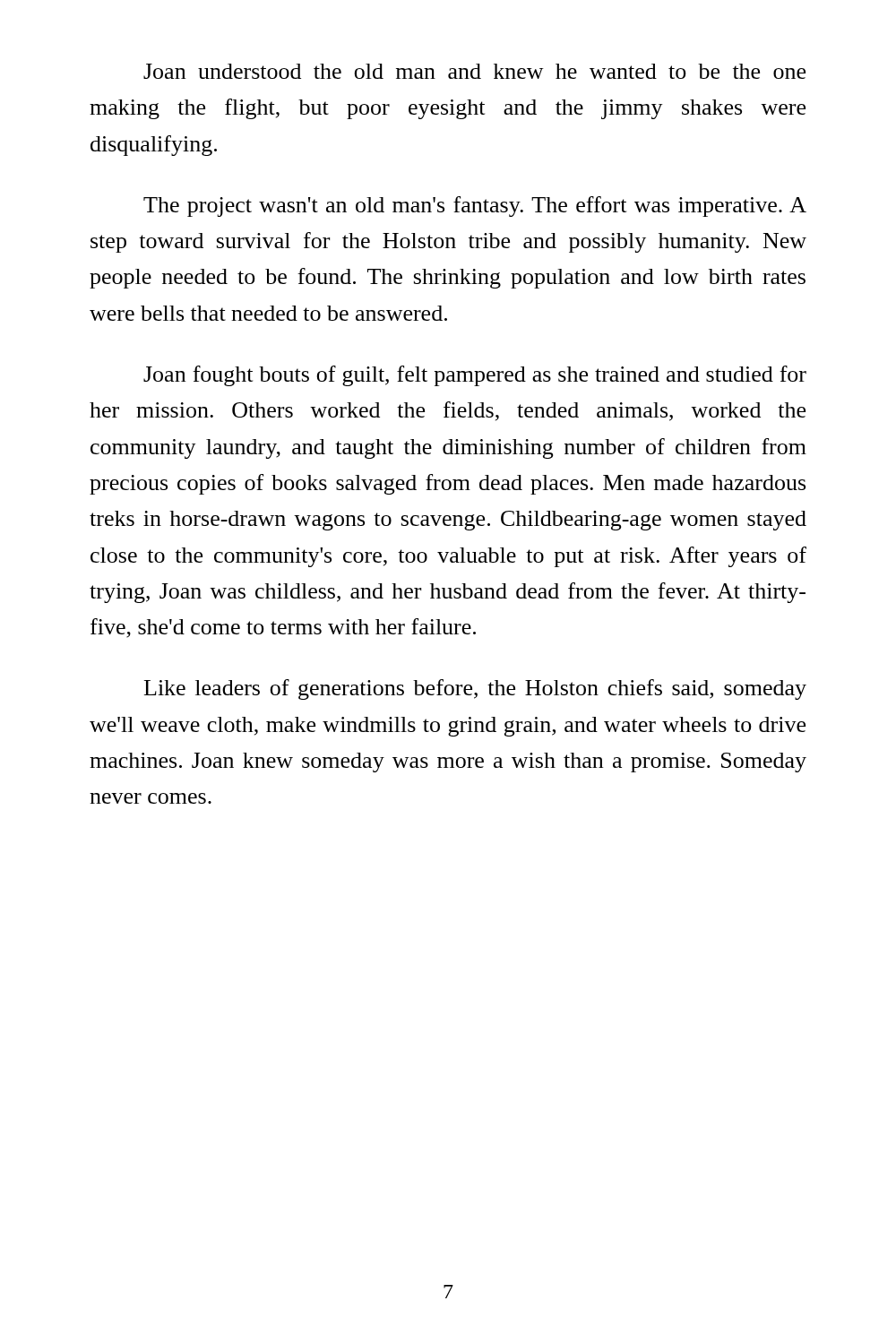Find the block on this page that starts "Like leaders of generations before, the Holston"
Screen dimensions: 1344x896
(x=448, y=743)
